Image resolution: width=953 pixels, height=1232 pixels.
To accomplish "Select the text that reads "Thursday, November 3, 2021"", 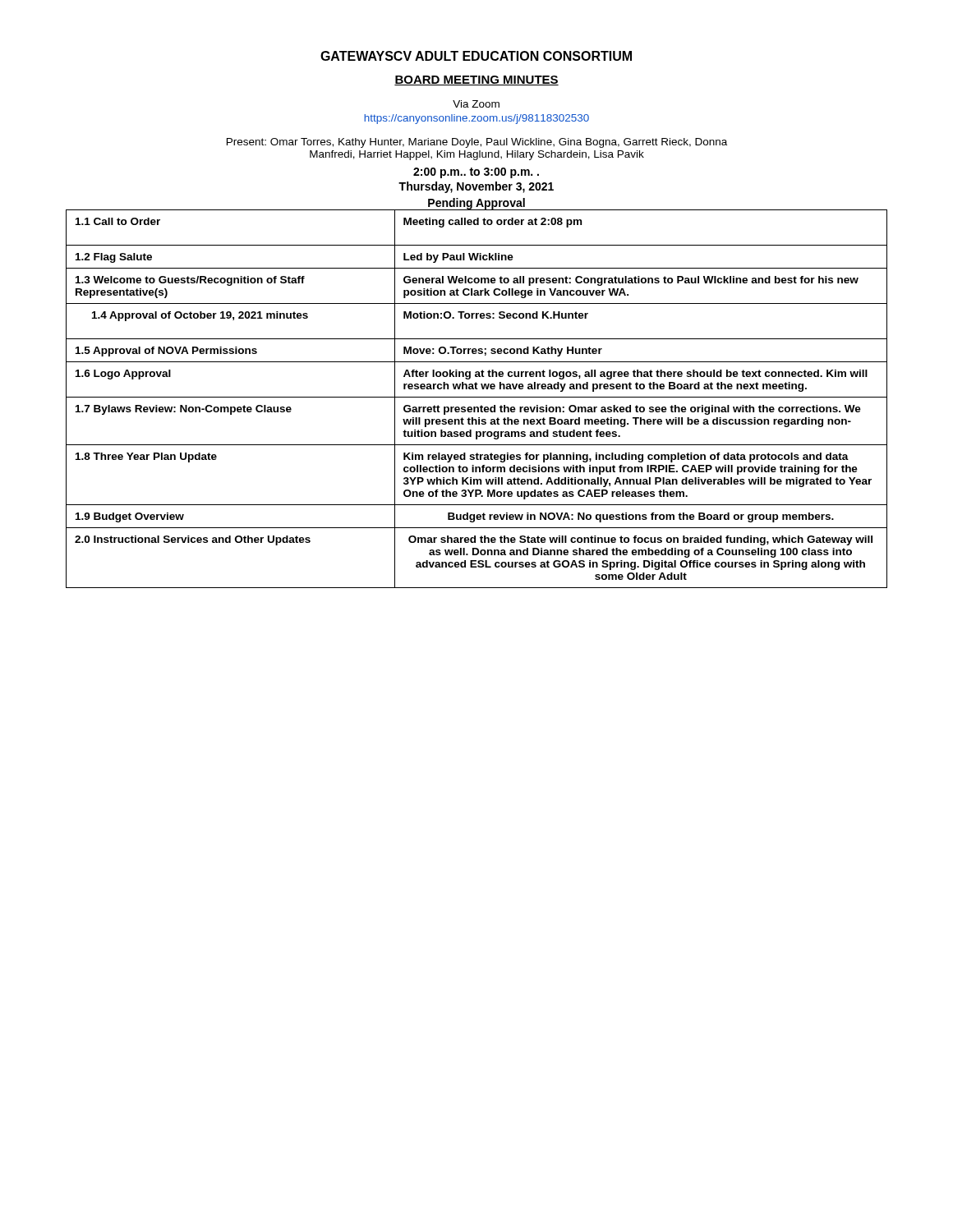I will point(476,186).
